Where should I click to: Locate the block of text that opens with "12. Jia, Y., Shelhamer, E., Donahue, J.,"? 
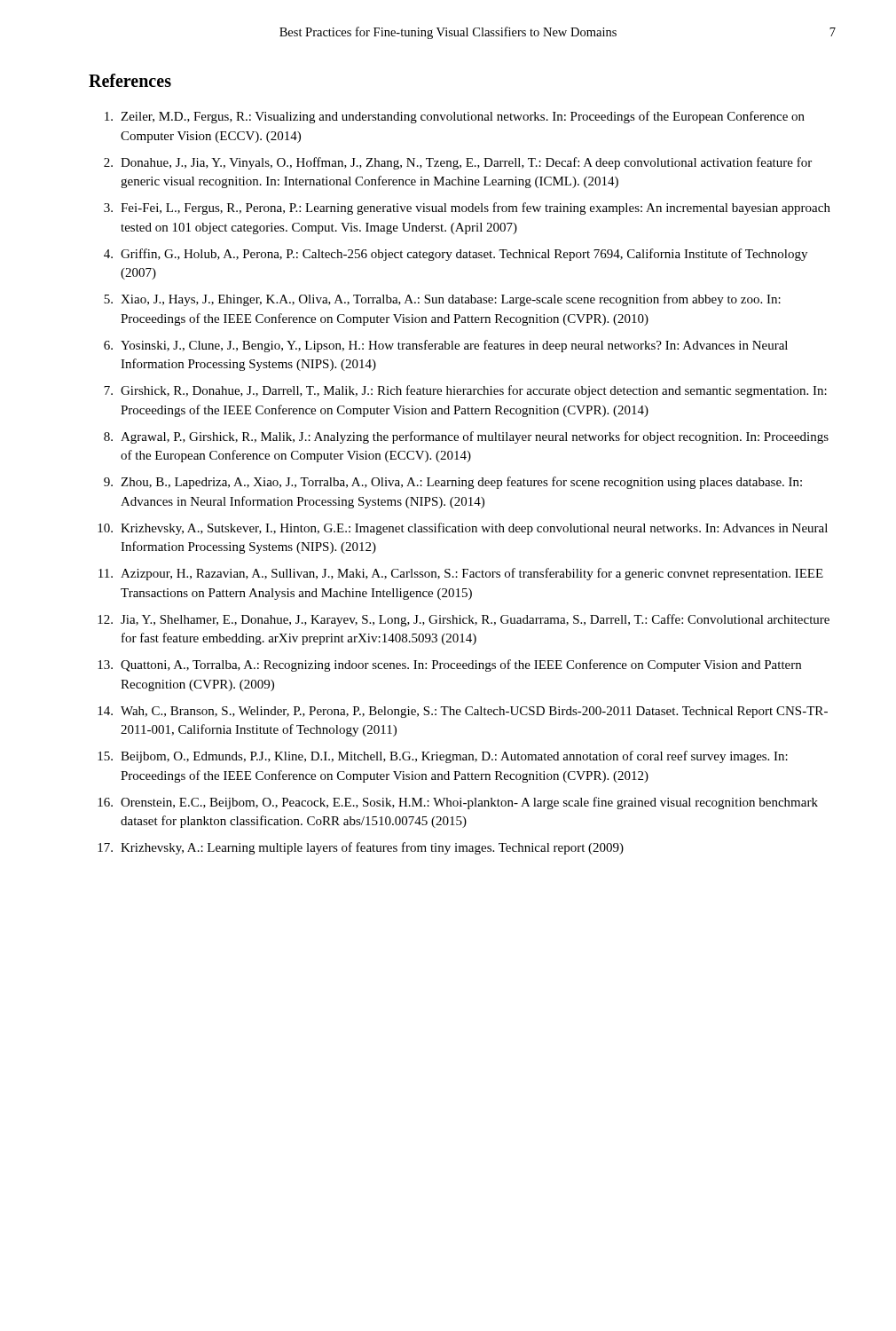point(462,629)
